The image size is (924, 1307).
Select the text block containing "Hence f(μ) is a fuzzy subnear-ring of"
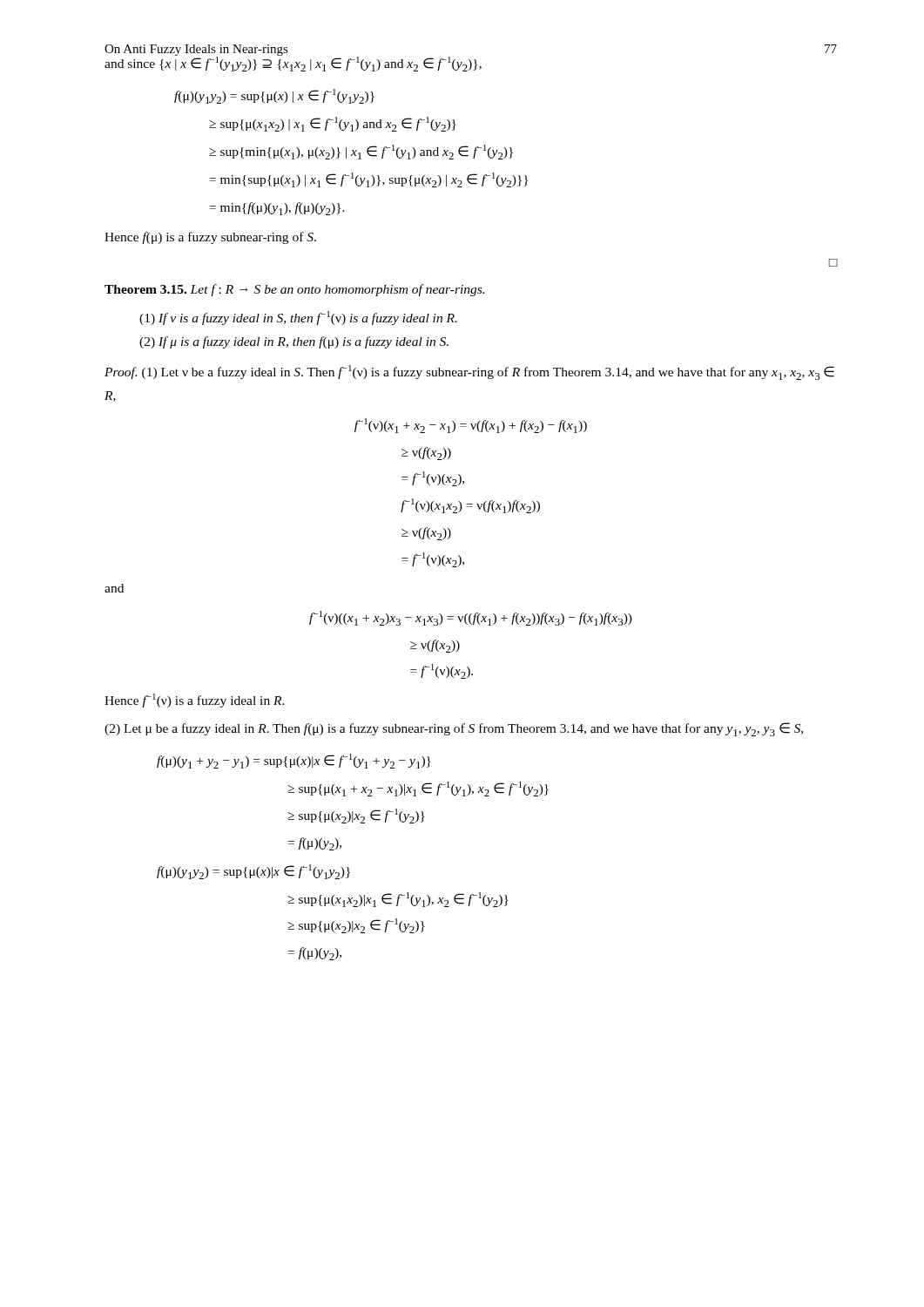[x=210, y=238]
